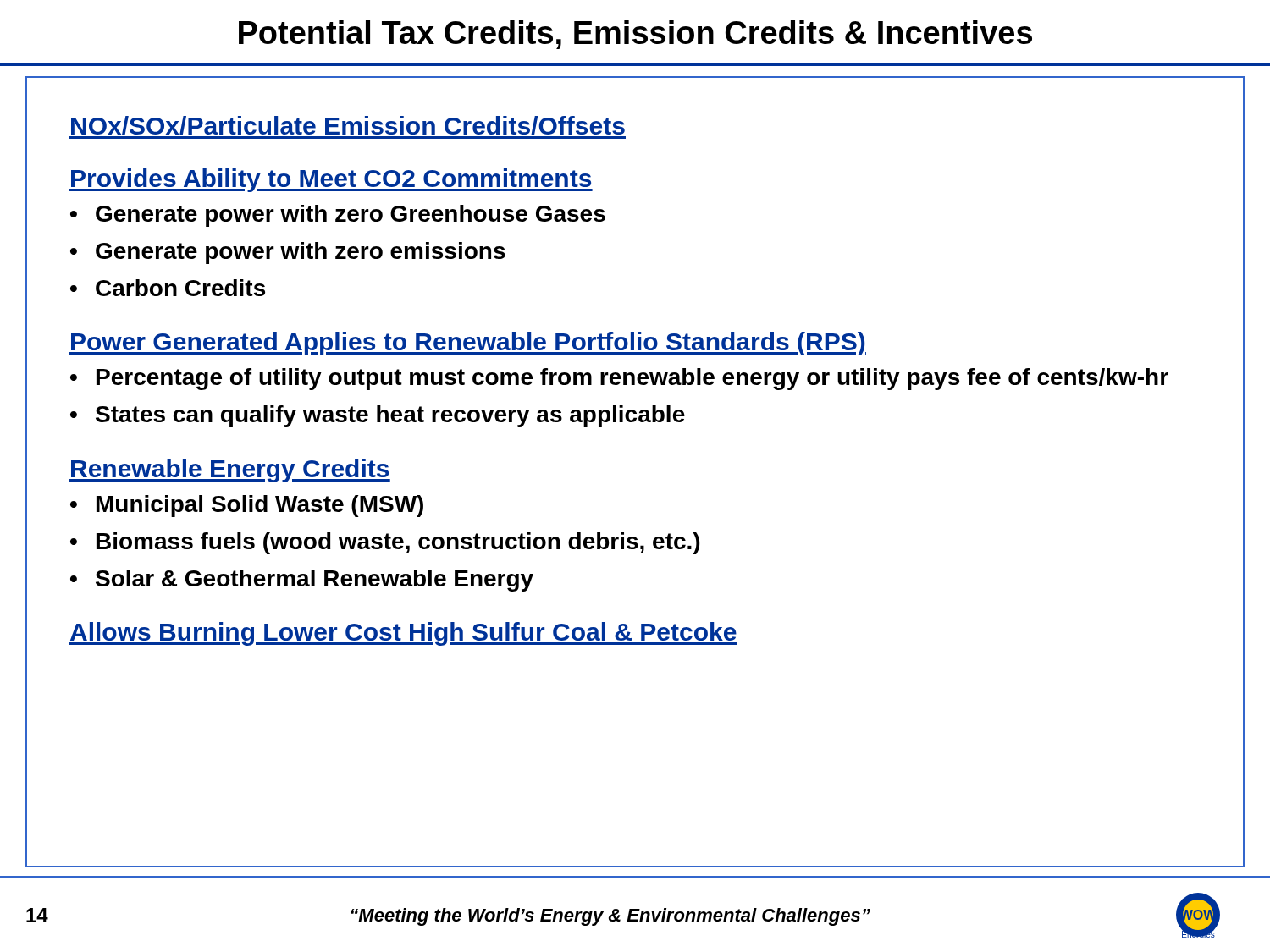Find the list item containing "Carbon Credits"

[x=180, y=288]
